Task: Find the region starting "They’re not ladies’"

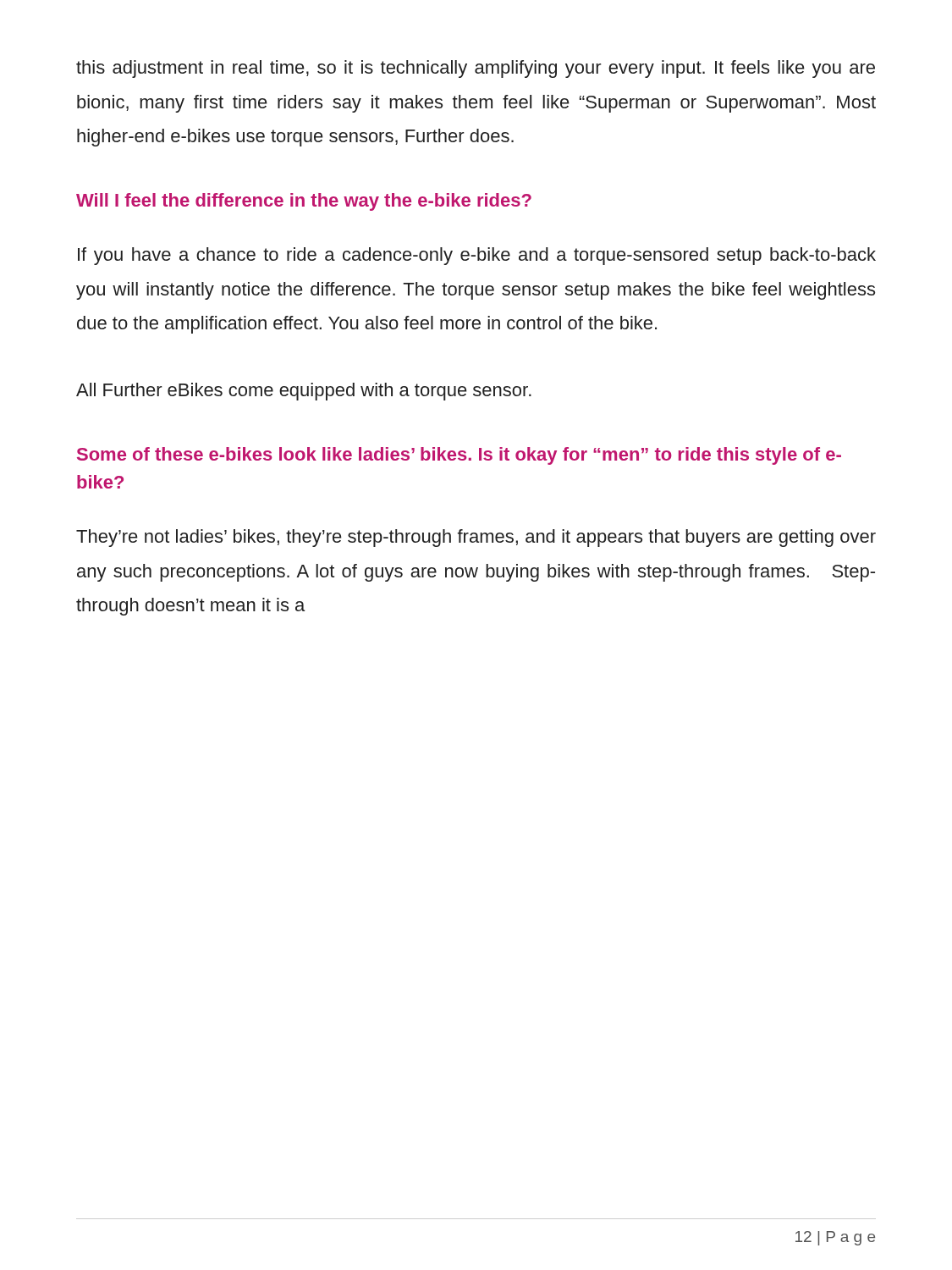Action: [x=476, y=571]
